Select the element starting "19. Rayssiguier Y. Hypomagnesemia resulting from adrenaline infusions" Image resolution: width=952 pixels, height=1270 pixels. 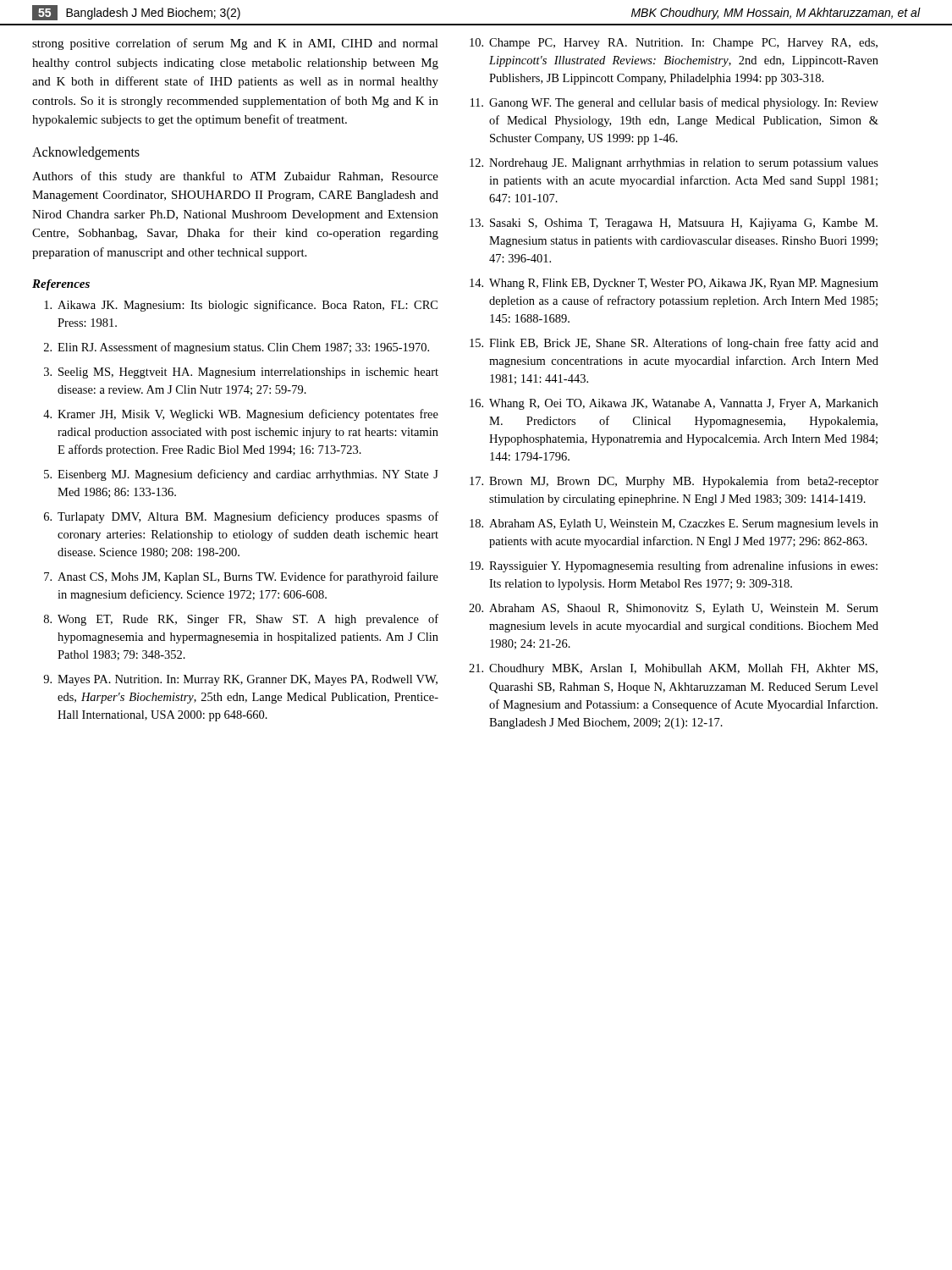click(x=671, y=575)
